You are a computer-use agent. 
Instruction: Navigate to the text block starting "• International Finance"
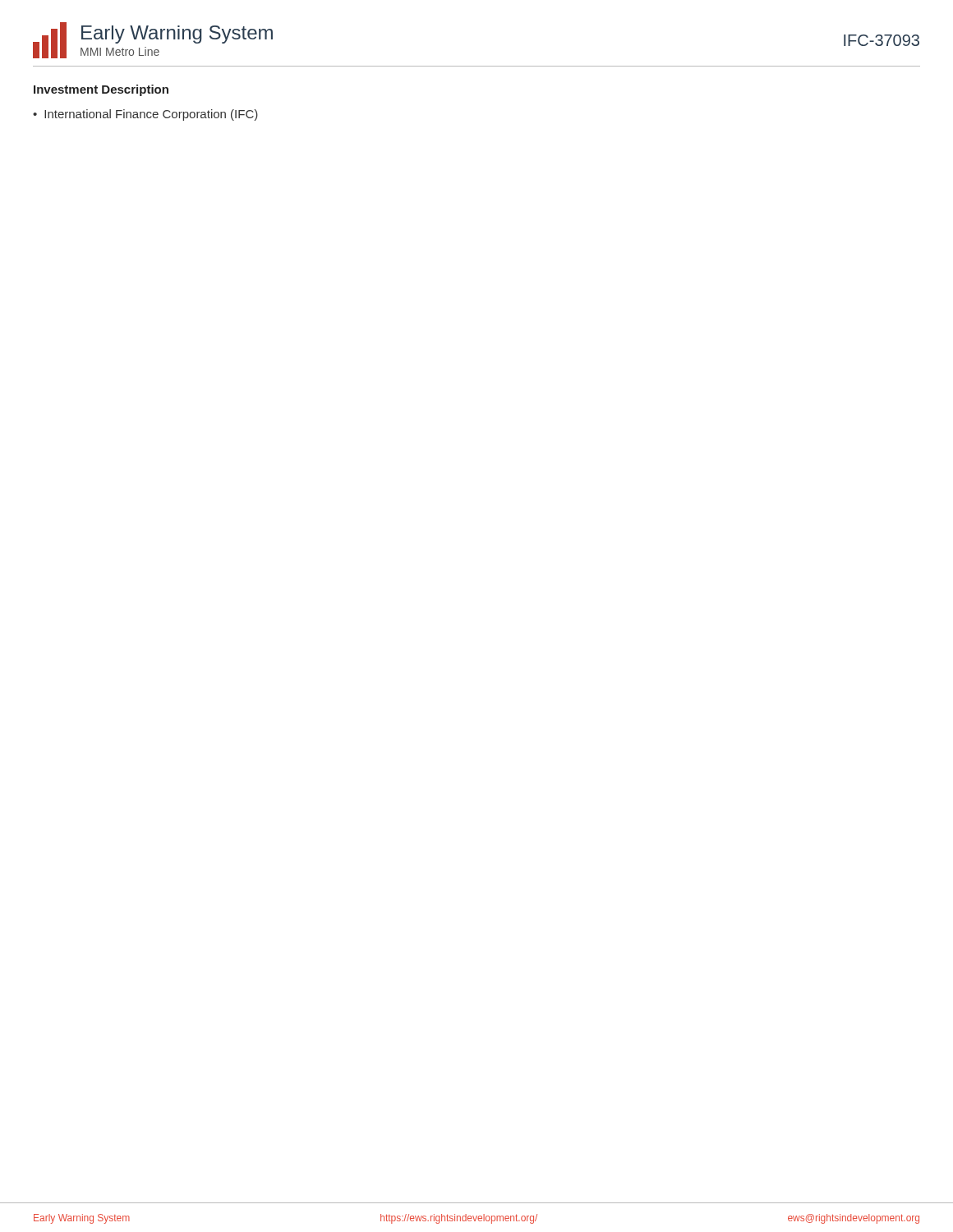coord(146,114)
